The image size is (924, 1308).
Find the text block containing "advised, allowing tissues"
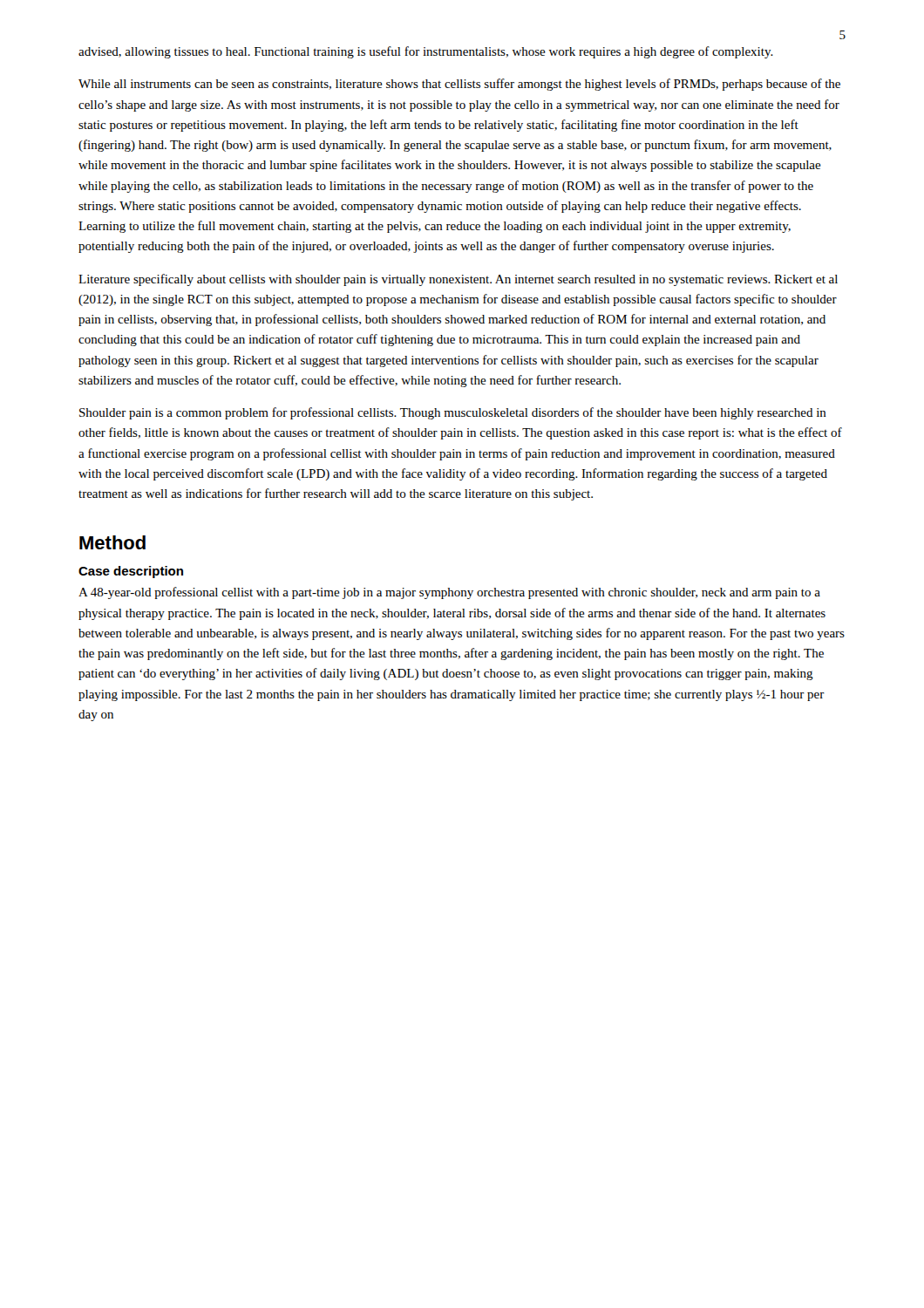[462, 52]
